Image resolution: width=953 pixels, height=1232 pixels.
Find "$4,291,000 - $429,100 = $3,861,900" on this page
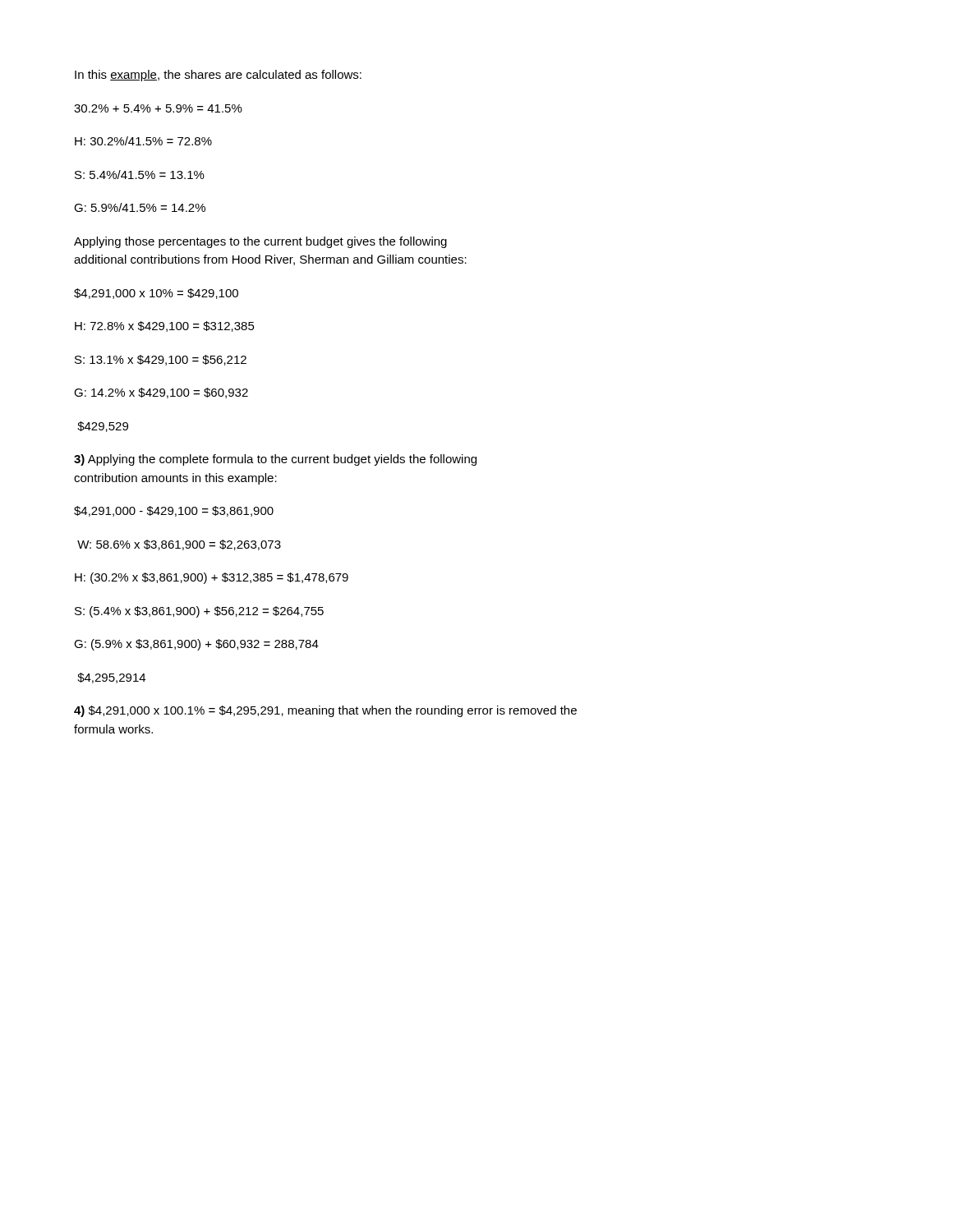(x=174, y=510)
